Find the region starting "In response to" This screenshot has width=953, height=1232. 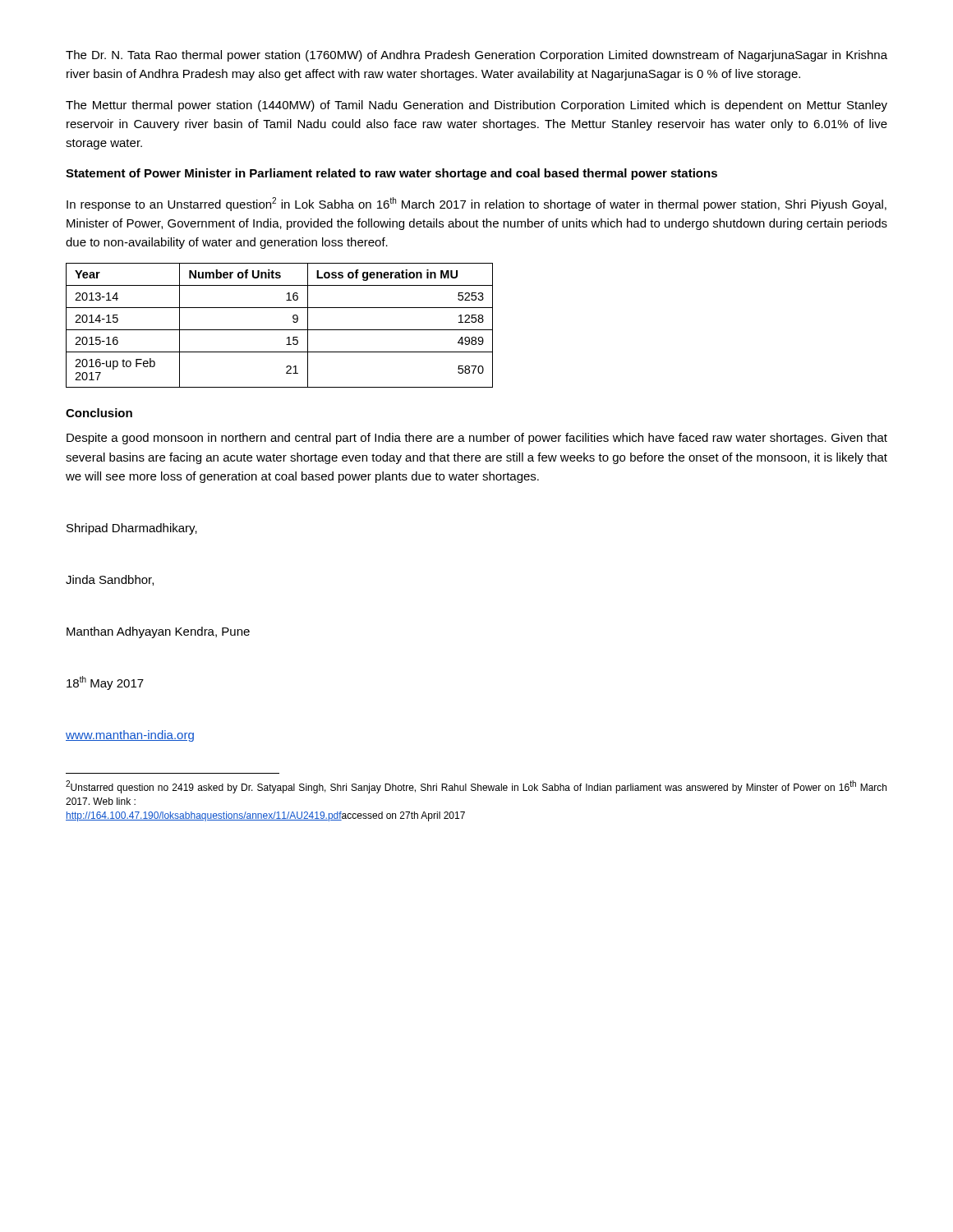point(476,222)
